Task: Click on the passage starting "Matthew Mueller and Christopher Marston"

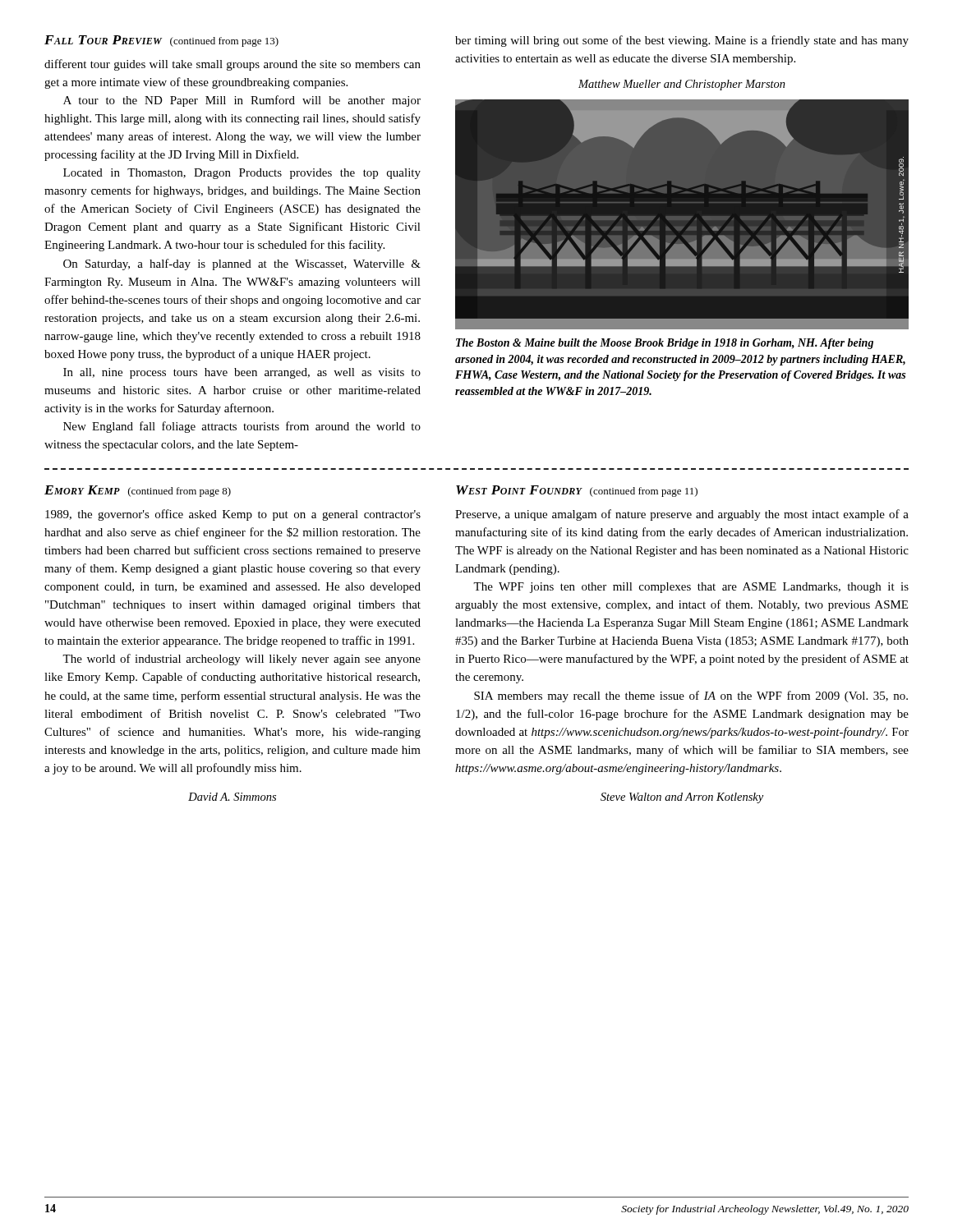Action: tap(682, 84)
